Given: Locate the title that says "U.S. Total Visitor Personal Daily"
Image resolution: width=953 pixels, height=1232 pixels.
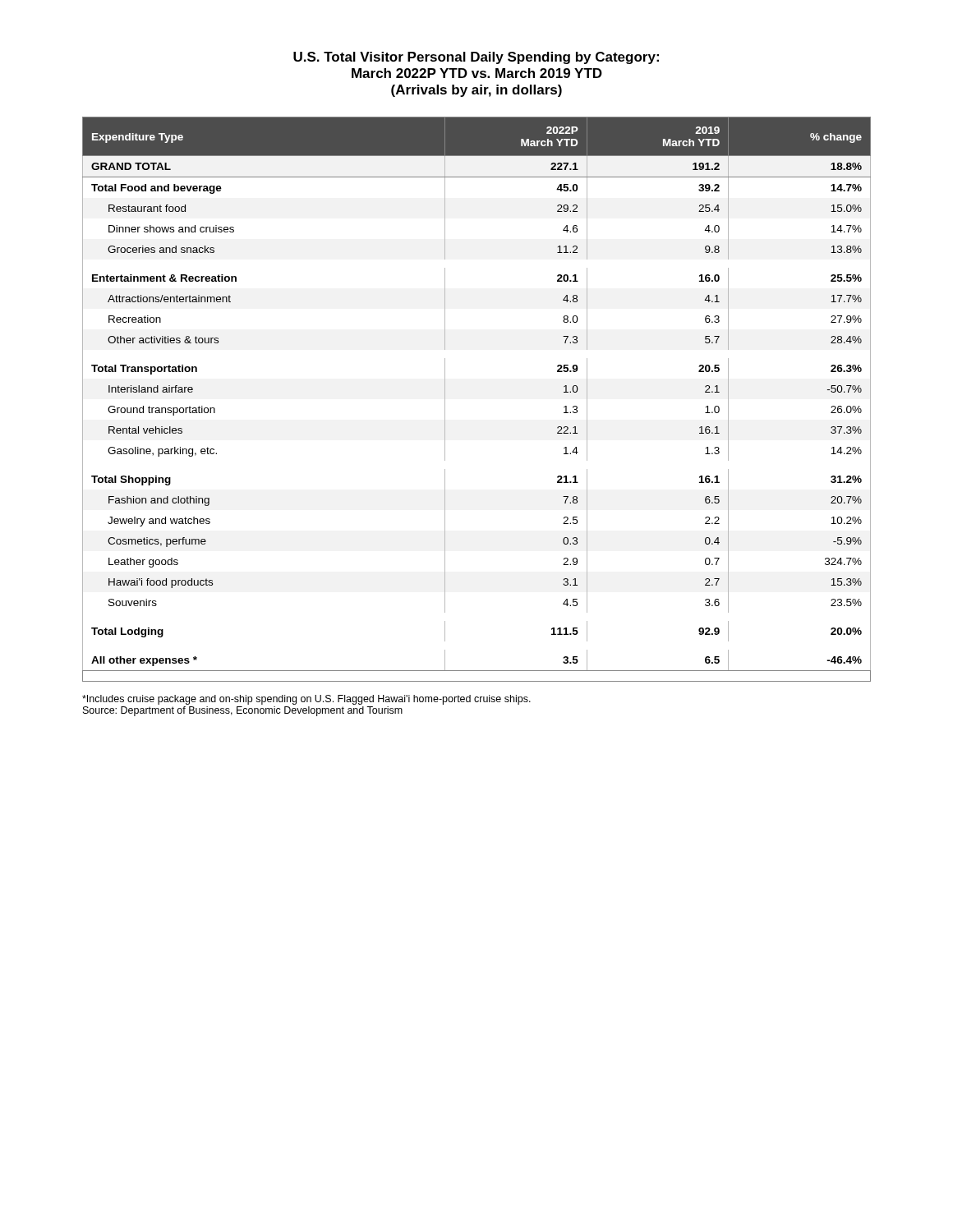Looking at the screenshot, I should 476,74.
